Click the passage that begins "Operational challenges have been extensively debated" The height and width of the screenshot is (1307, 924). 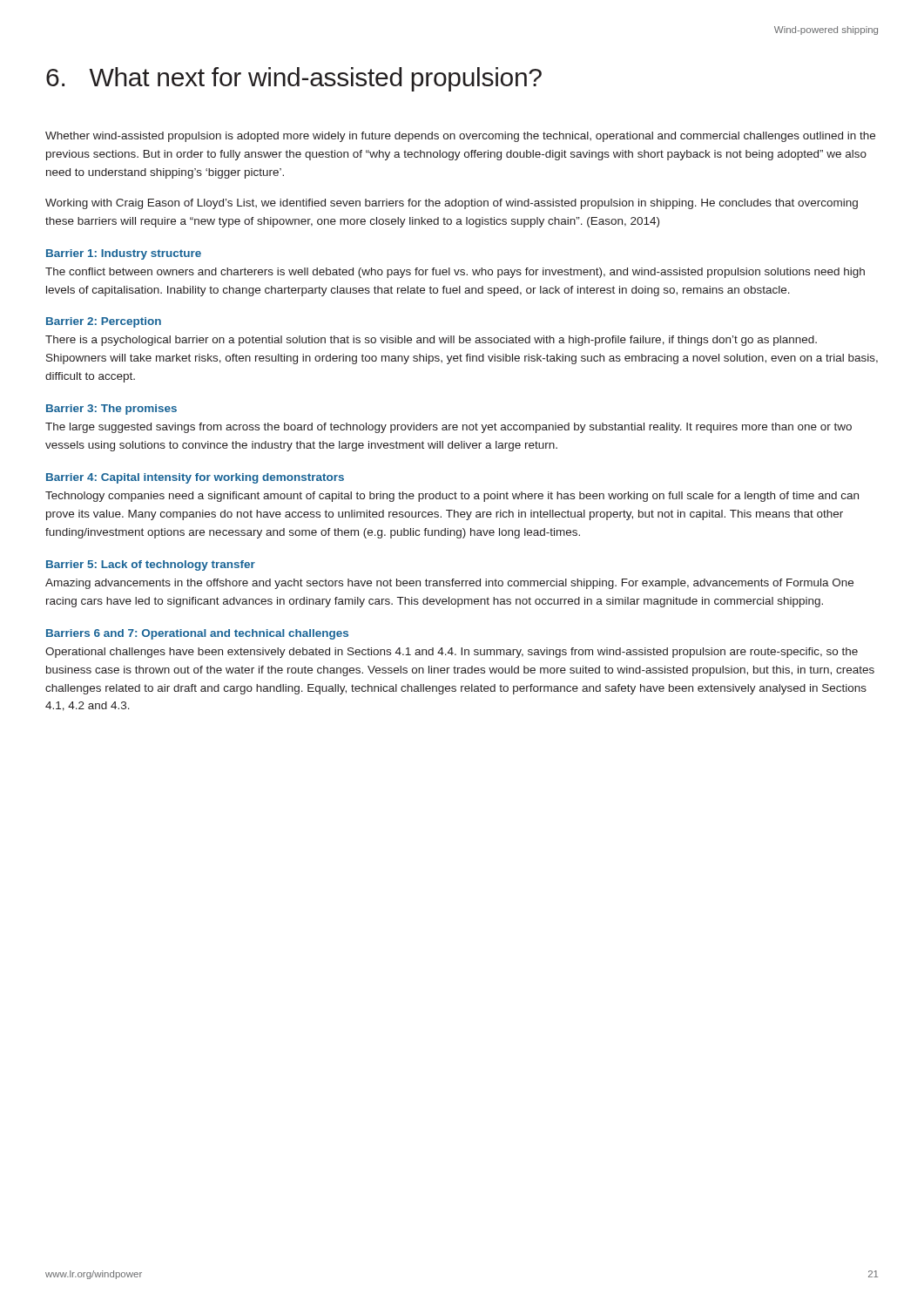(460, 678)
